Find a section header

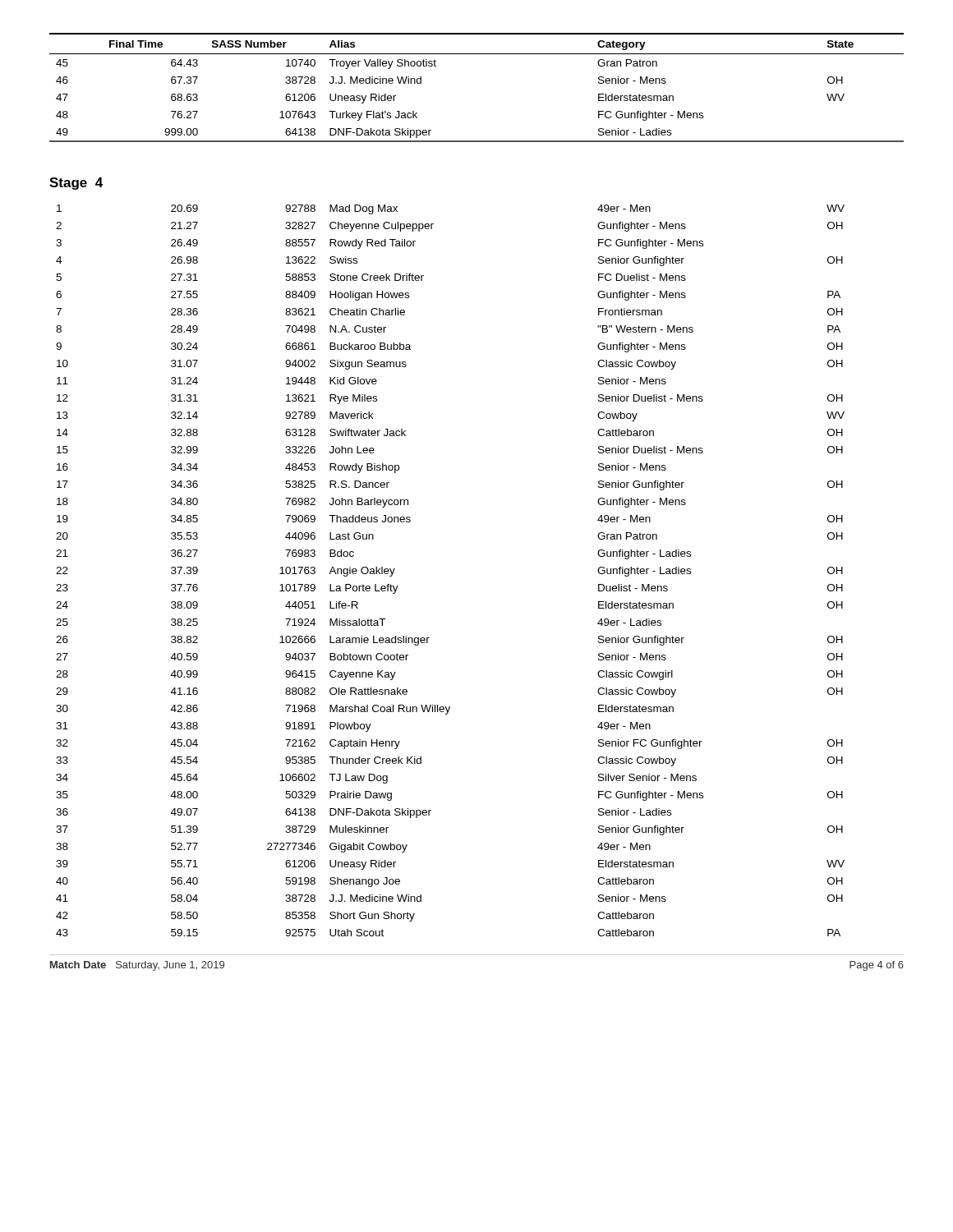pos(76,183)
